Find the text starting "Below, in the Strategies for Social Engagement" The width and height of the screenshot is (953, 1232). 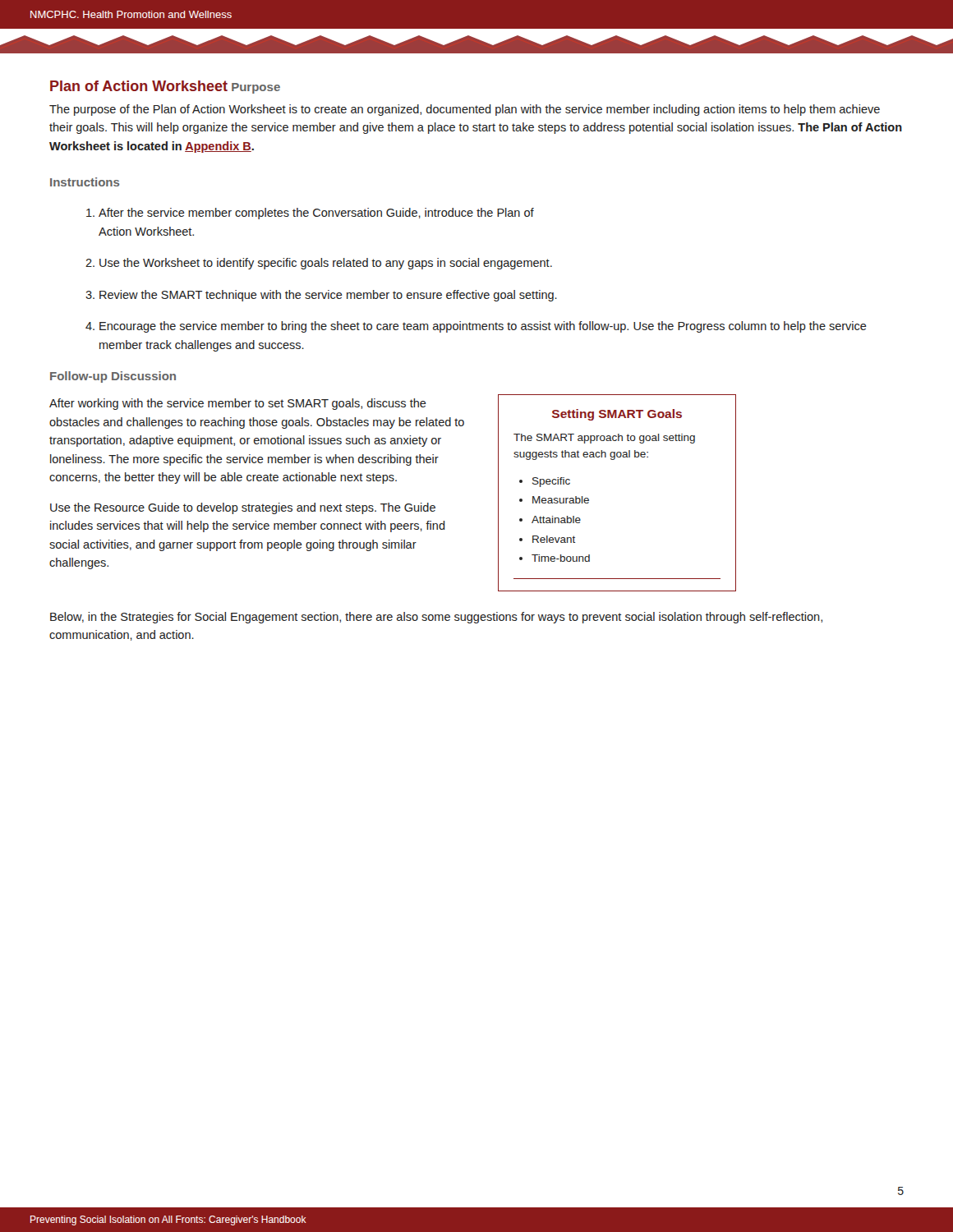[436, 626]
